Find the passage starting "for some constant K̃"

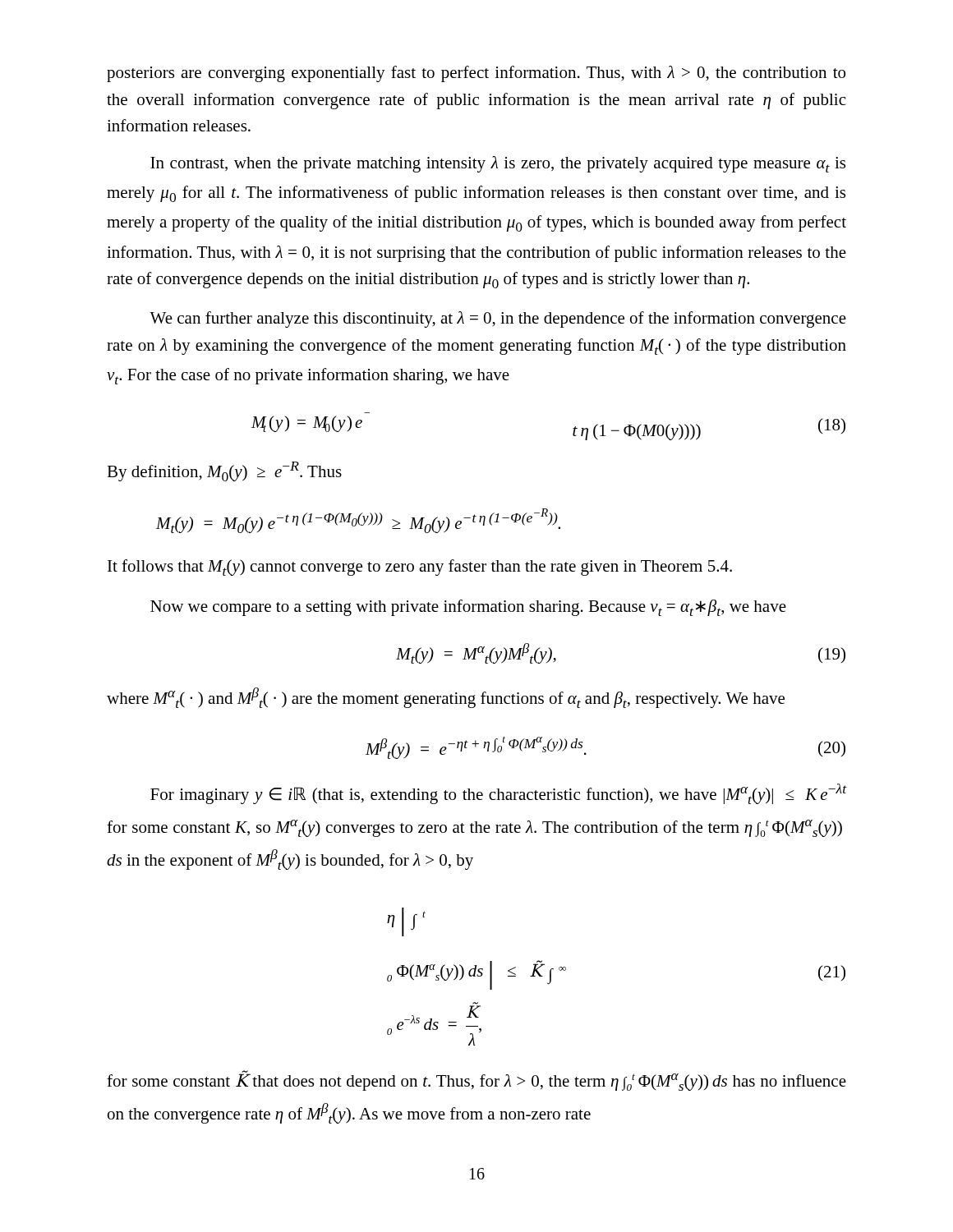[x=476, y=1097]
